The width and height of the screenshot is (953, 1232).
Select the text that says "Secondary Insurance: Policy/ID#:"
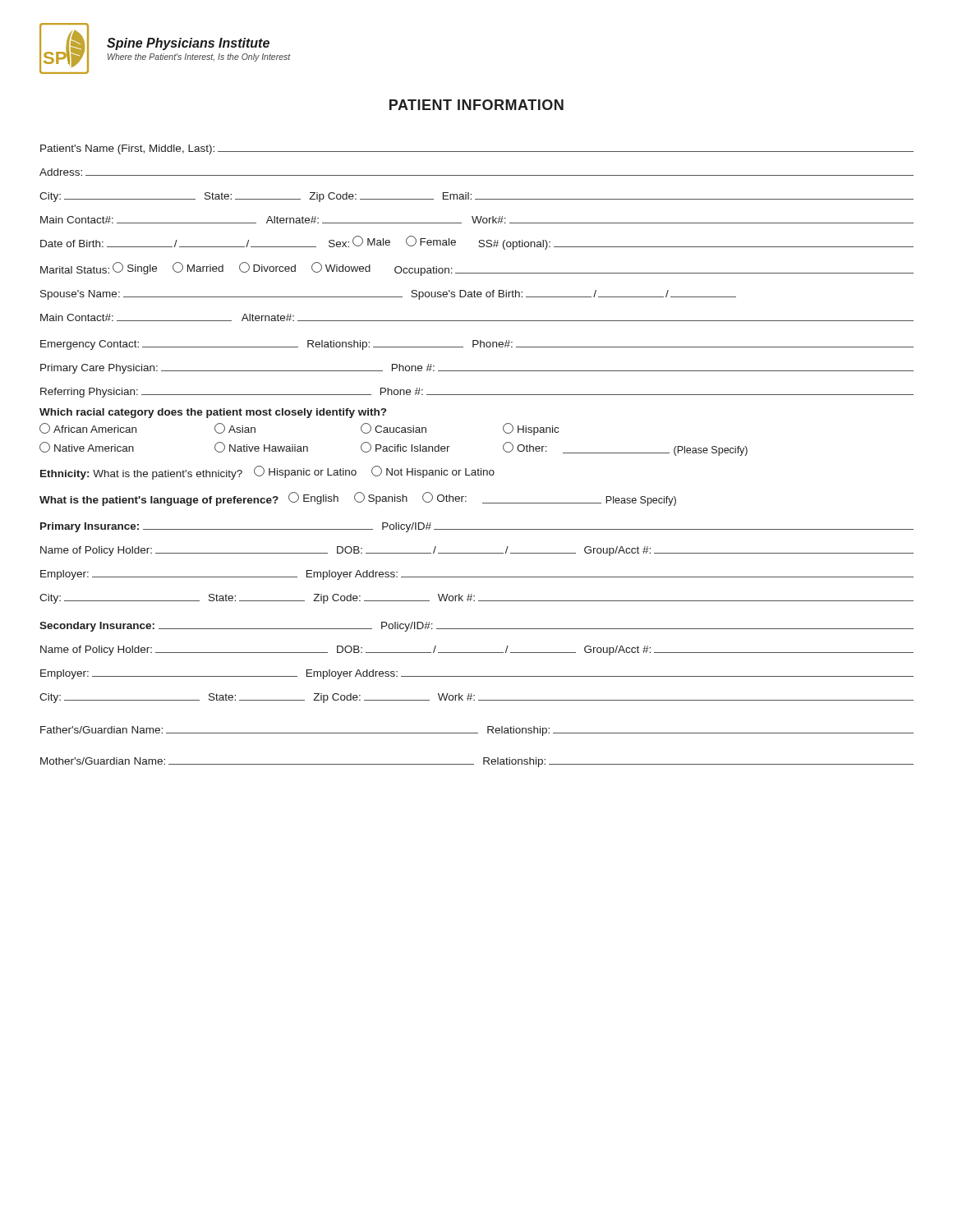click(476, 623)
